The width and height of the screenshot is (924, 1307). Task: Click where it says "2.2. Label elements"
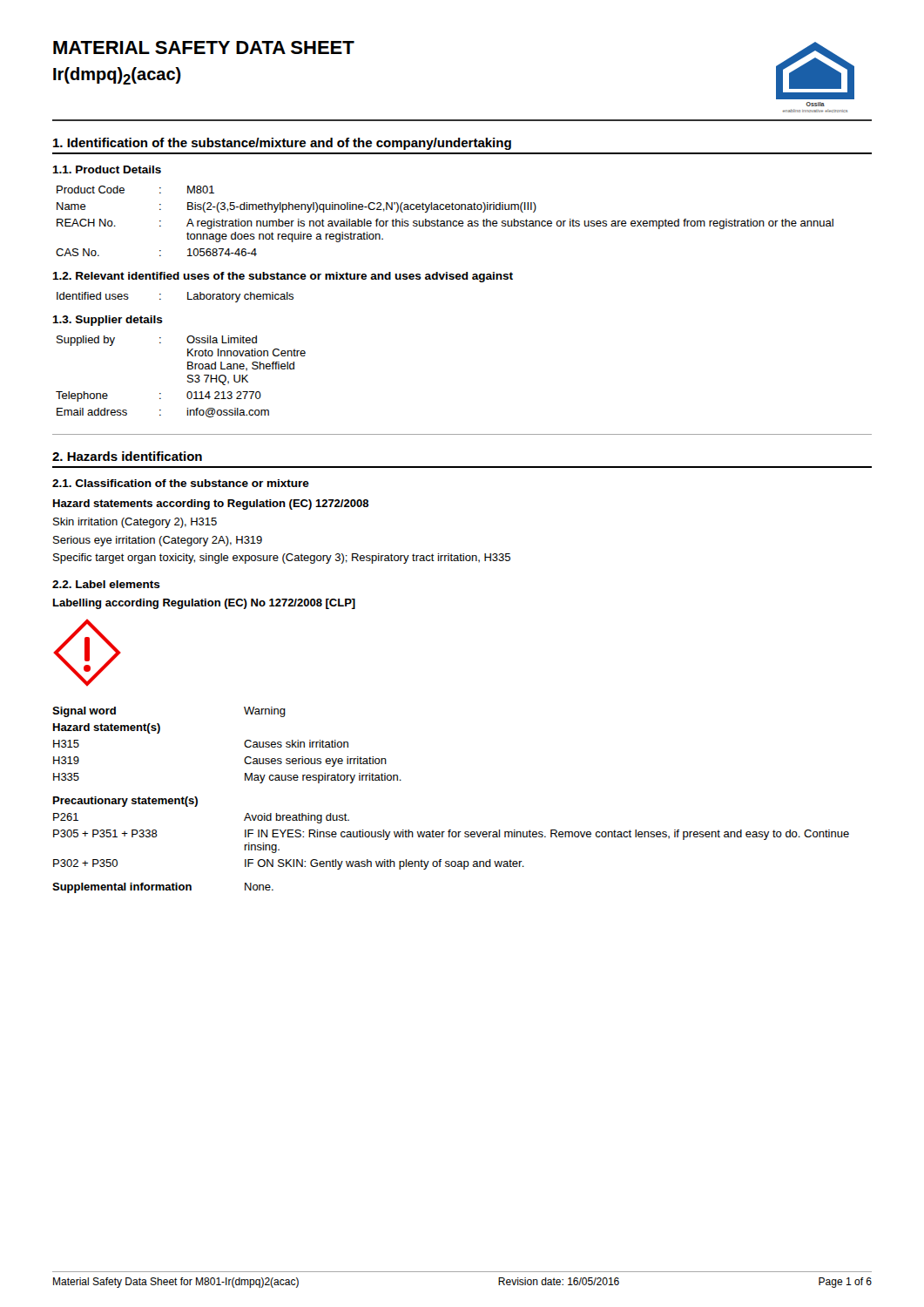(106, 584)
